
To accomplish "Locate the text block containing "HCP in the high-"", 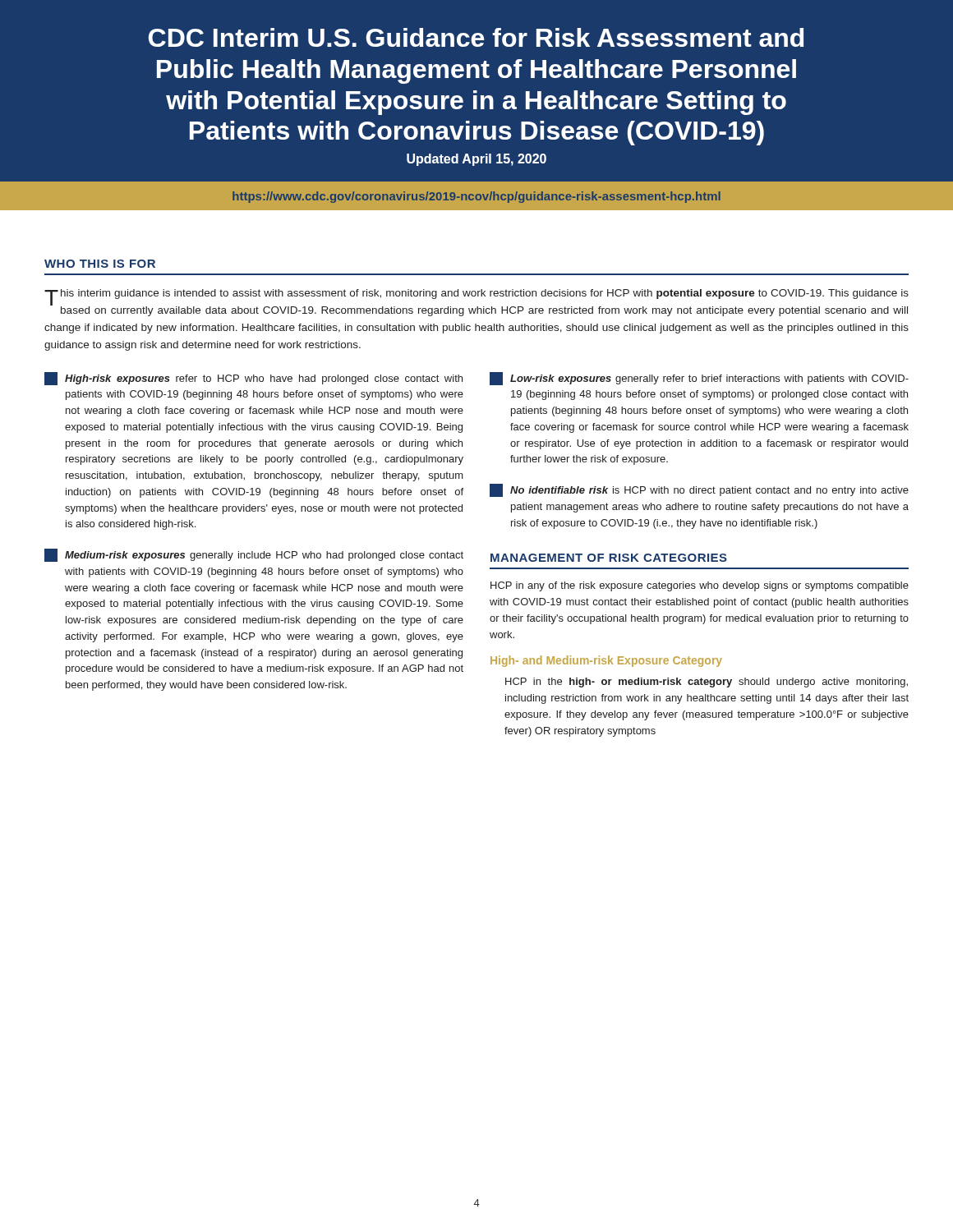I will pyautogui.click(x=707, y=706).
